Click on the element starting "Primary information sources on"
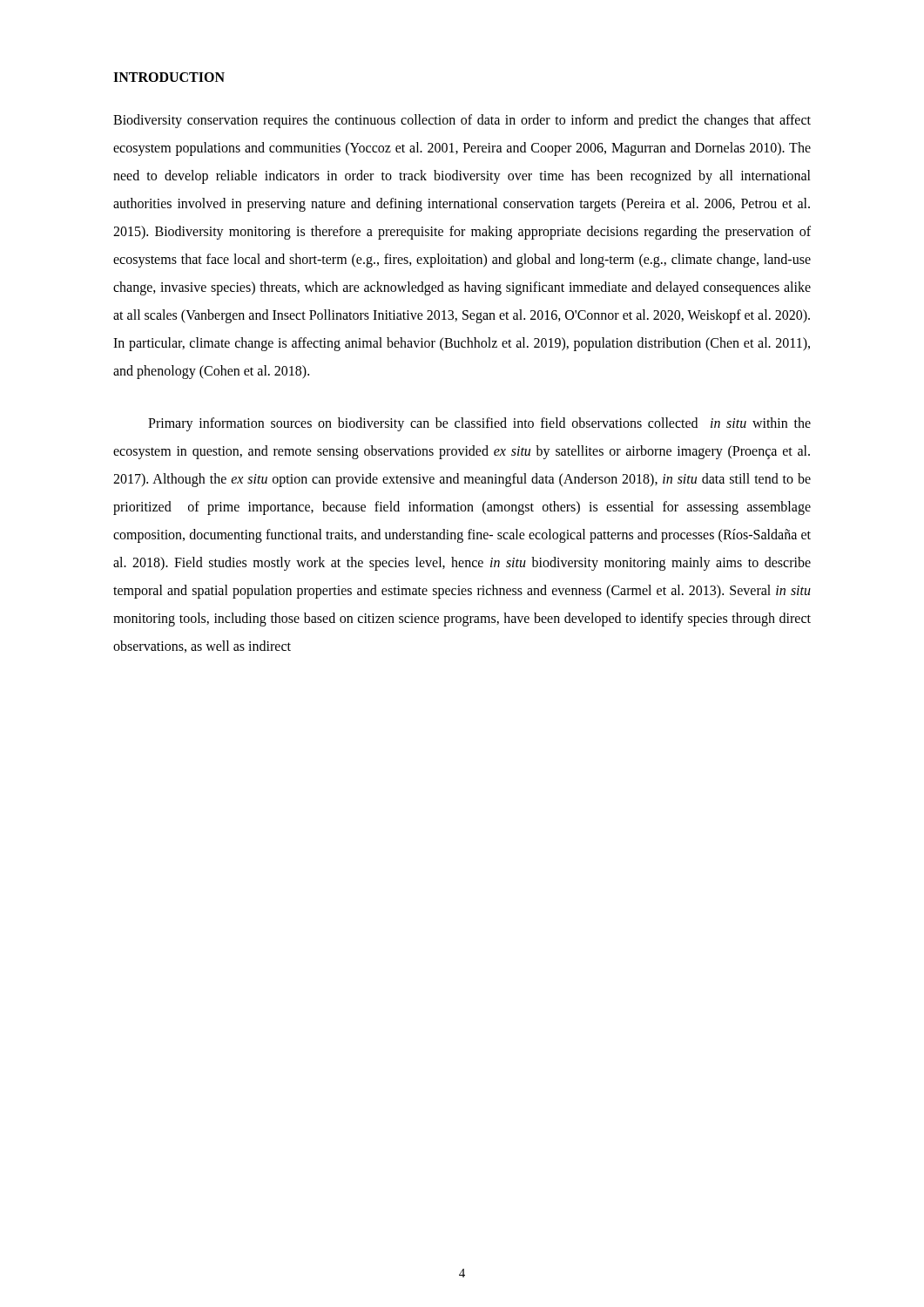This screenshot has width=924, height=1307. tap(462, 535)
